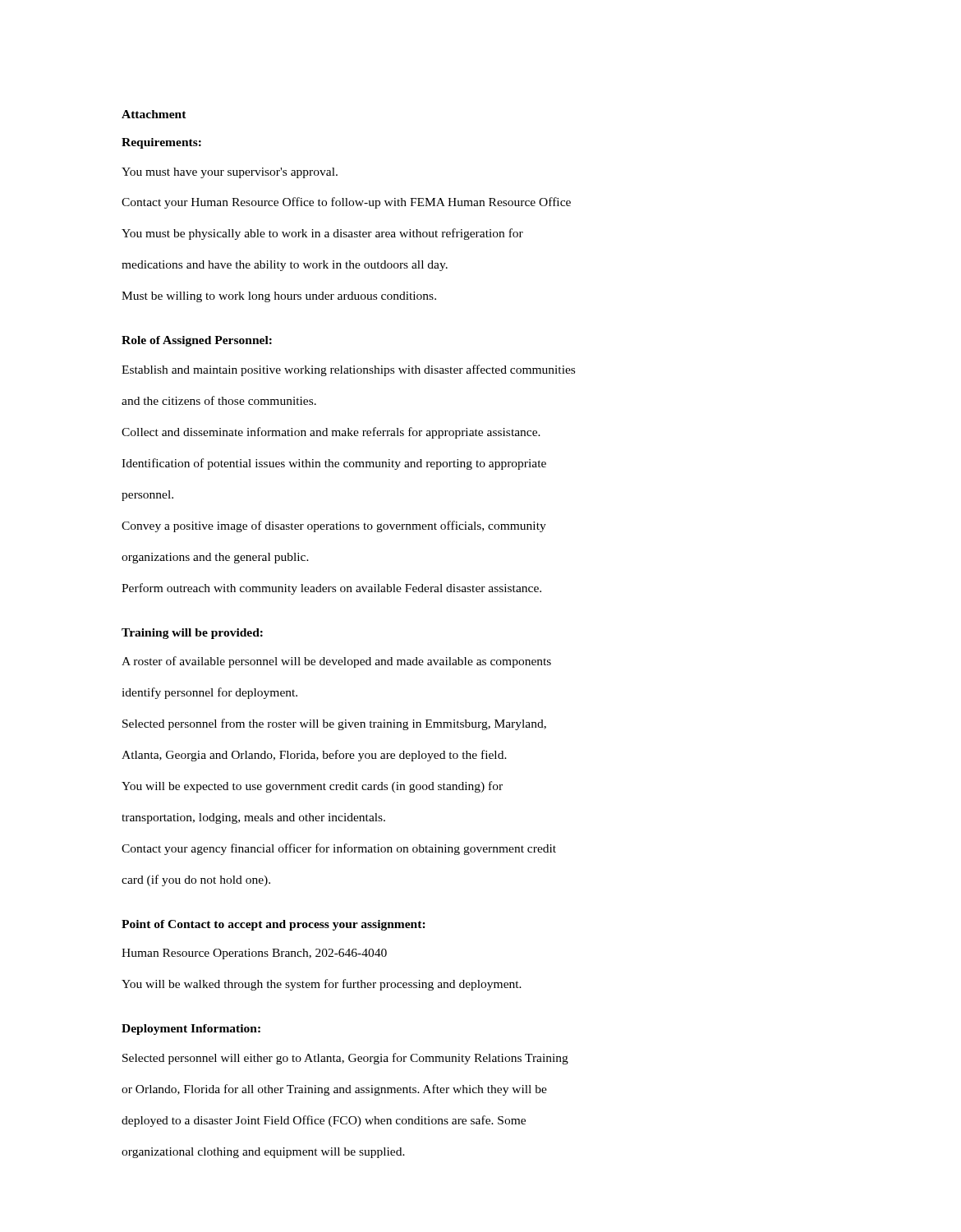Locate the region starting "Deployment Information:"
The height and width of the screenshot is (1232, 961).
coord(191,1028)
